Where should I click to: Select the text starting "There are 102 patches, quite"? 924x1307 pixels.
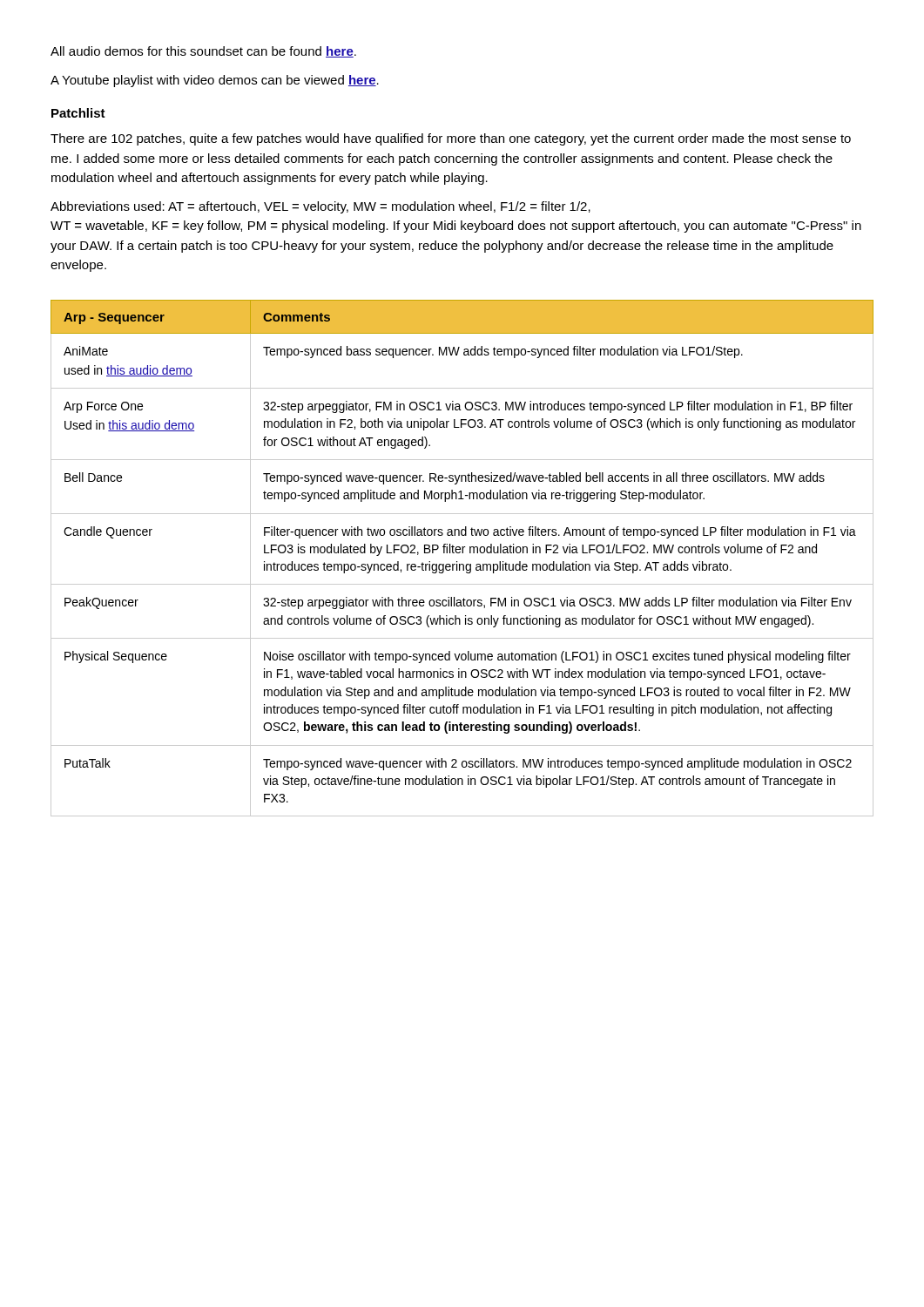(x=451, y=158)
